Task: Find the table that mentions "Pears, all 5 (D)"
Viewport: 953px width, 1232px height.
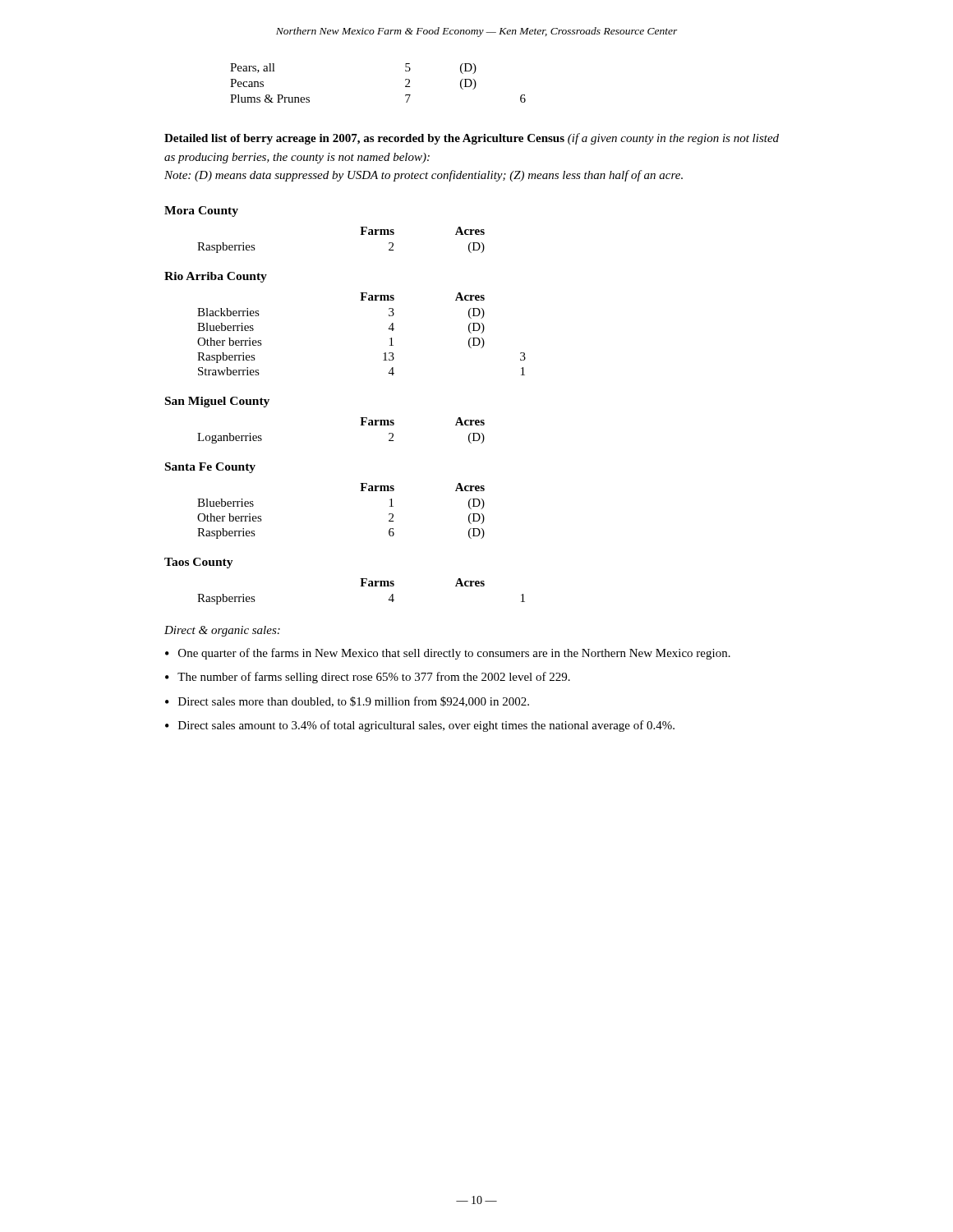Action: coord(509,83)
